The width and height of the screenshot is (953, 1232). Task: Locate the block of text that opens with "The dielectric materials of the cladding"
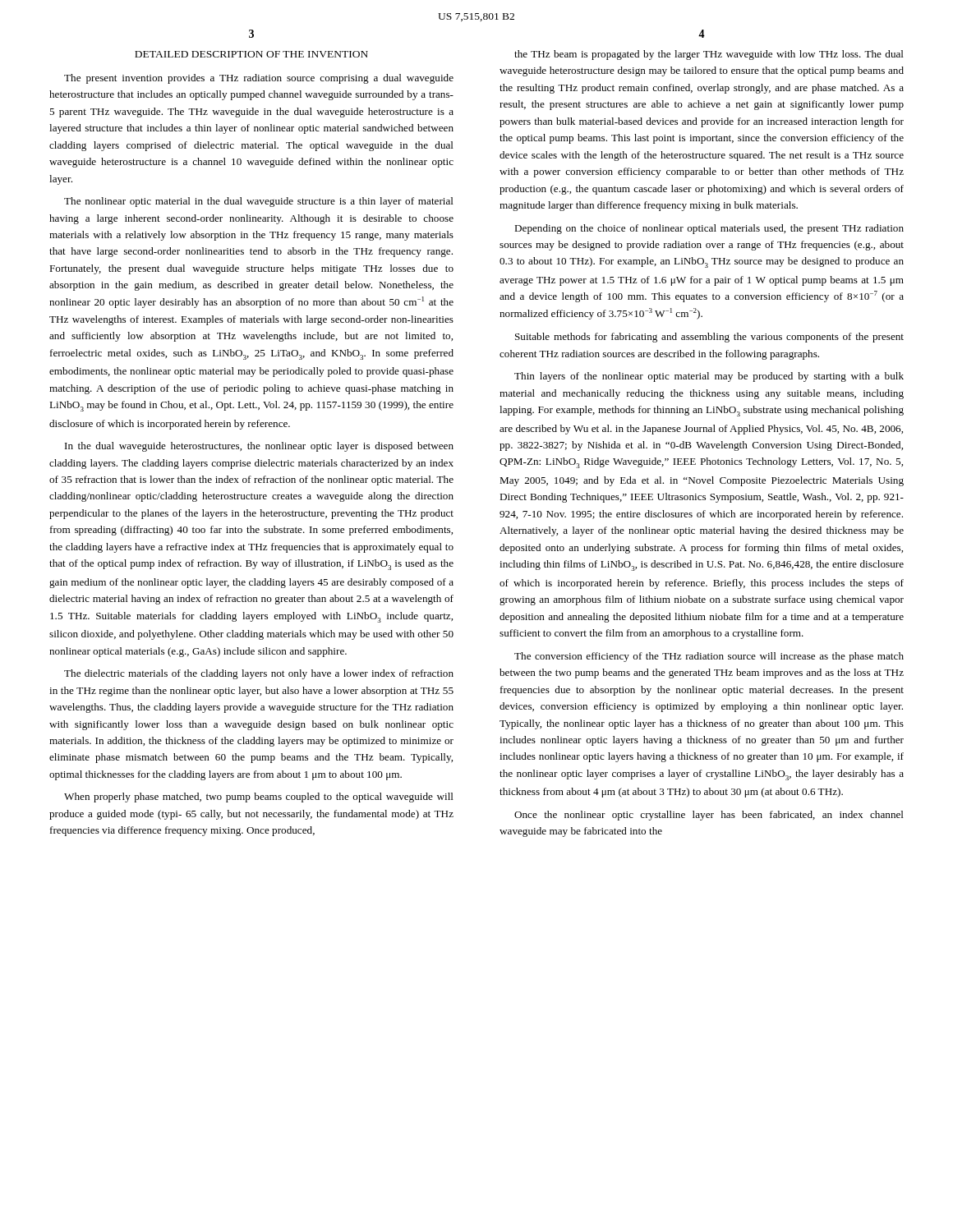tap(251, 724)
